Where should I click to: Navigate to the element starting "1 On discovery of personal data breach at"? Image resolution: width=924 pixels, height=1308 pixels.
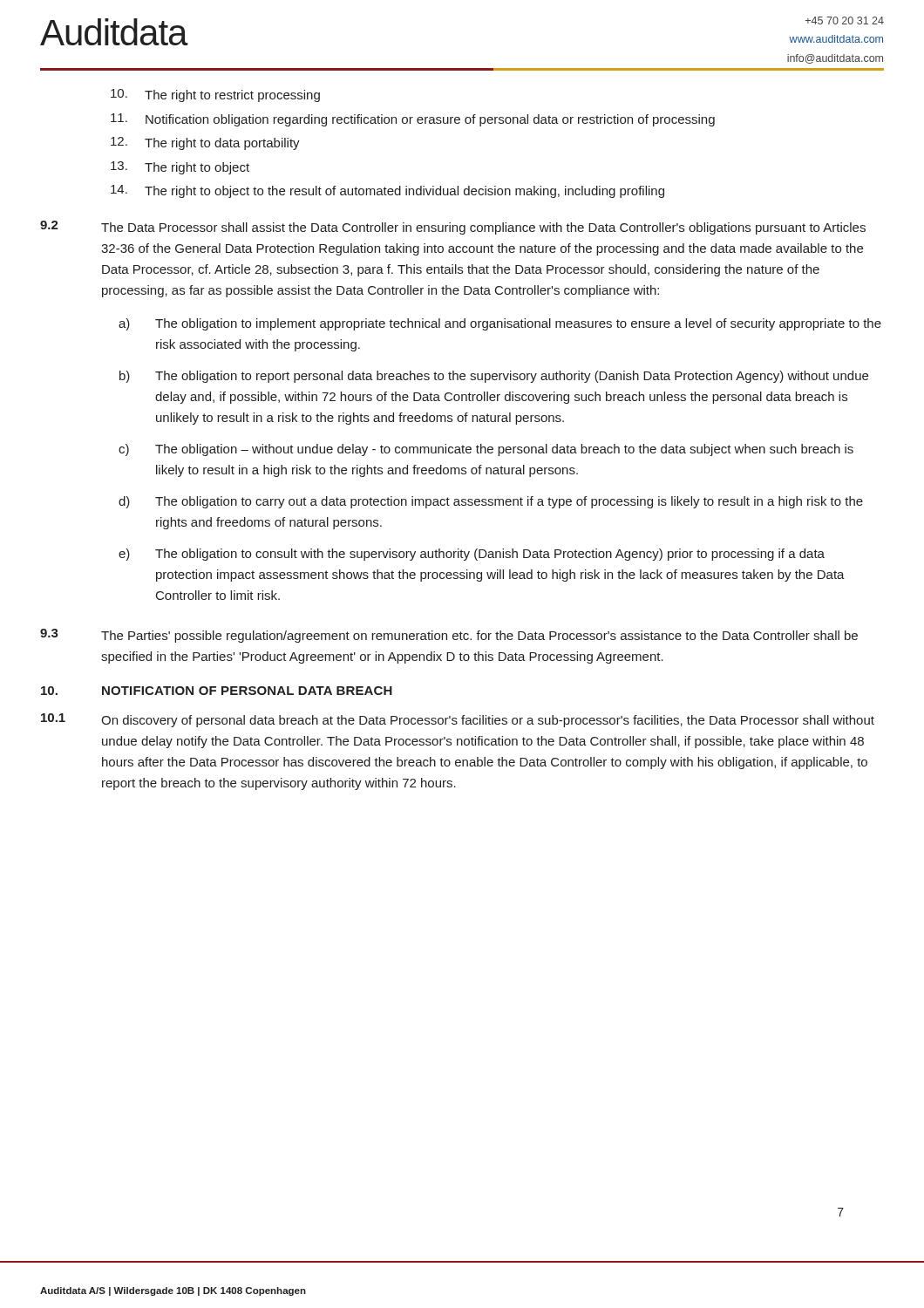(462, 751)
